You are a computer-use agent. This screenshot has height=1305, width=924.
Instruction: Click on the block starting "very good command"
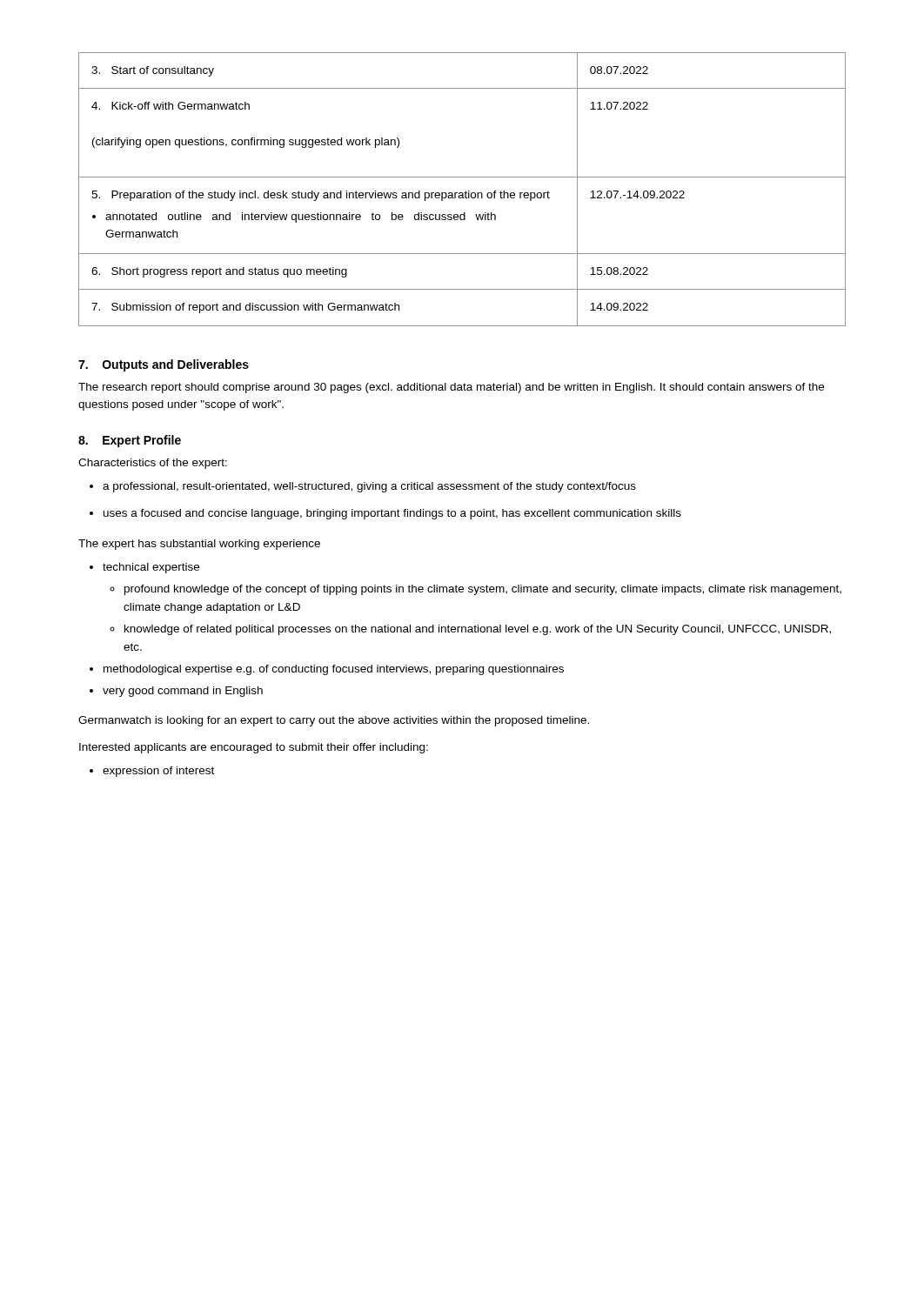(176, 692)
